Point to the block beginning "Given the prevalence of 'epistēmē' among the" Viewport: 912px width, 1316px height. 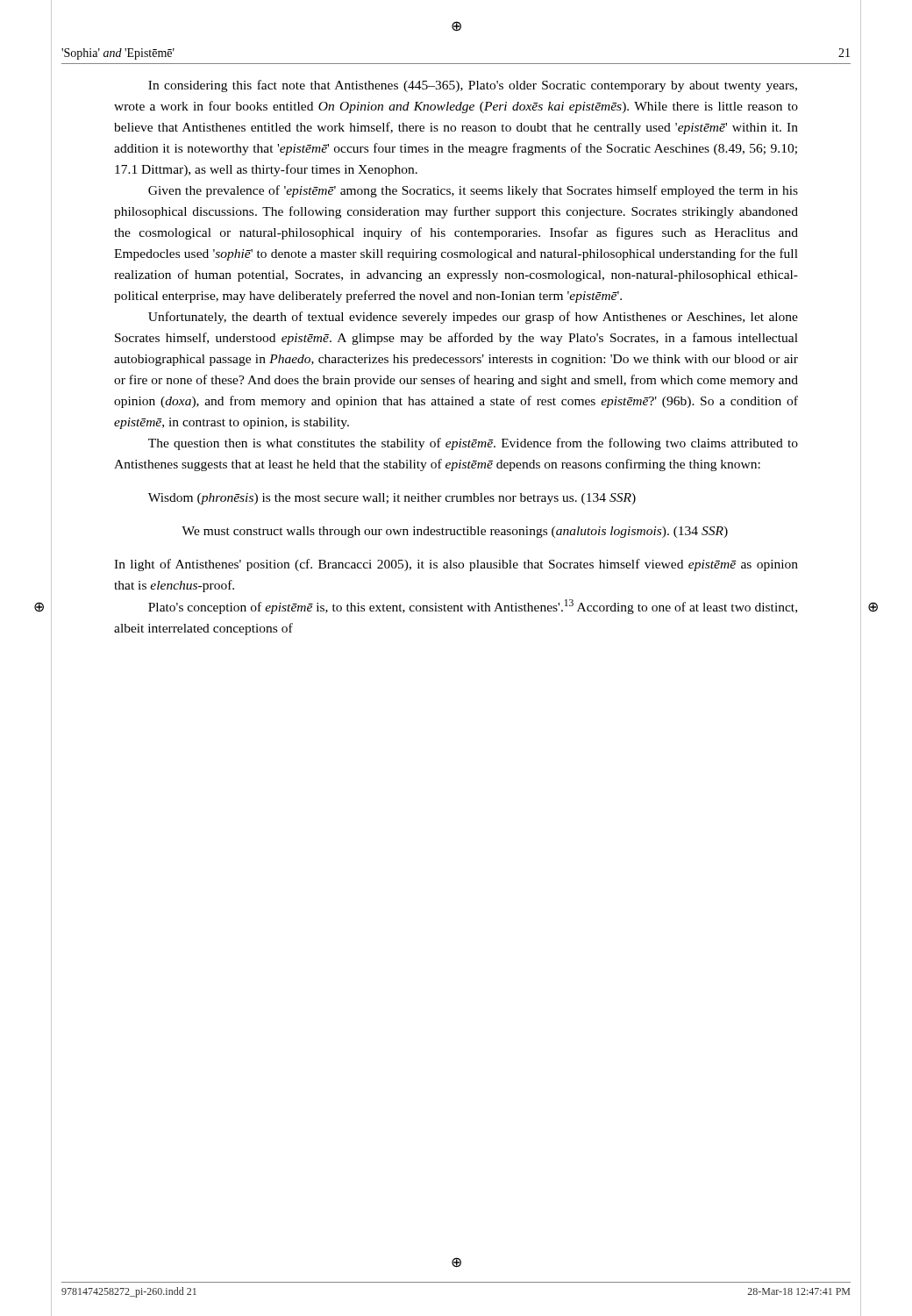click(456, 243)
